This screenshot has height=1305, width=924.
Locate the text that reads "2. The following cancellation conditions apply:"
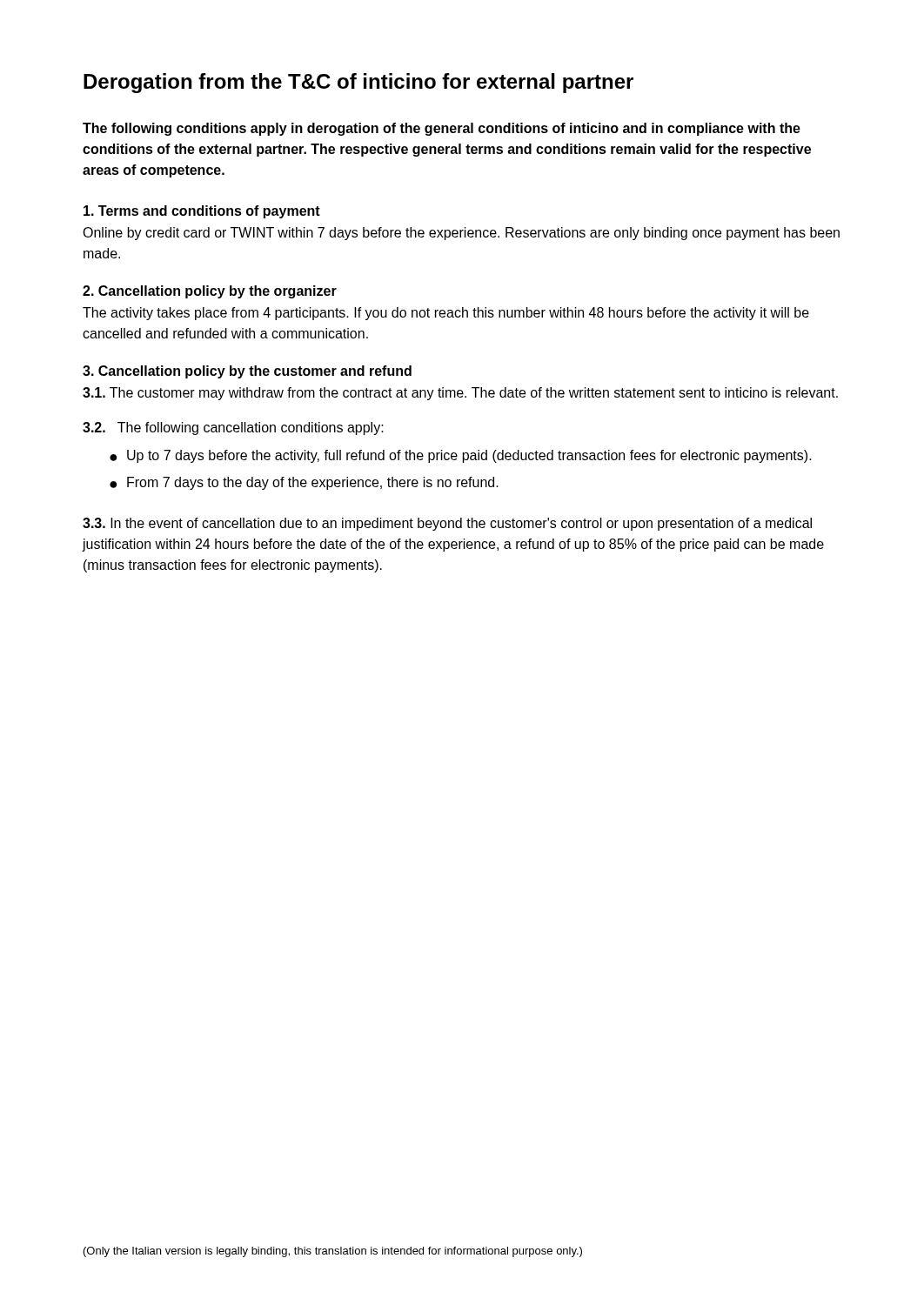[x=233, y=428]
